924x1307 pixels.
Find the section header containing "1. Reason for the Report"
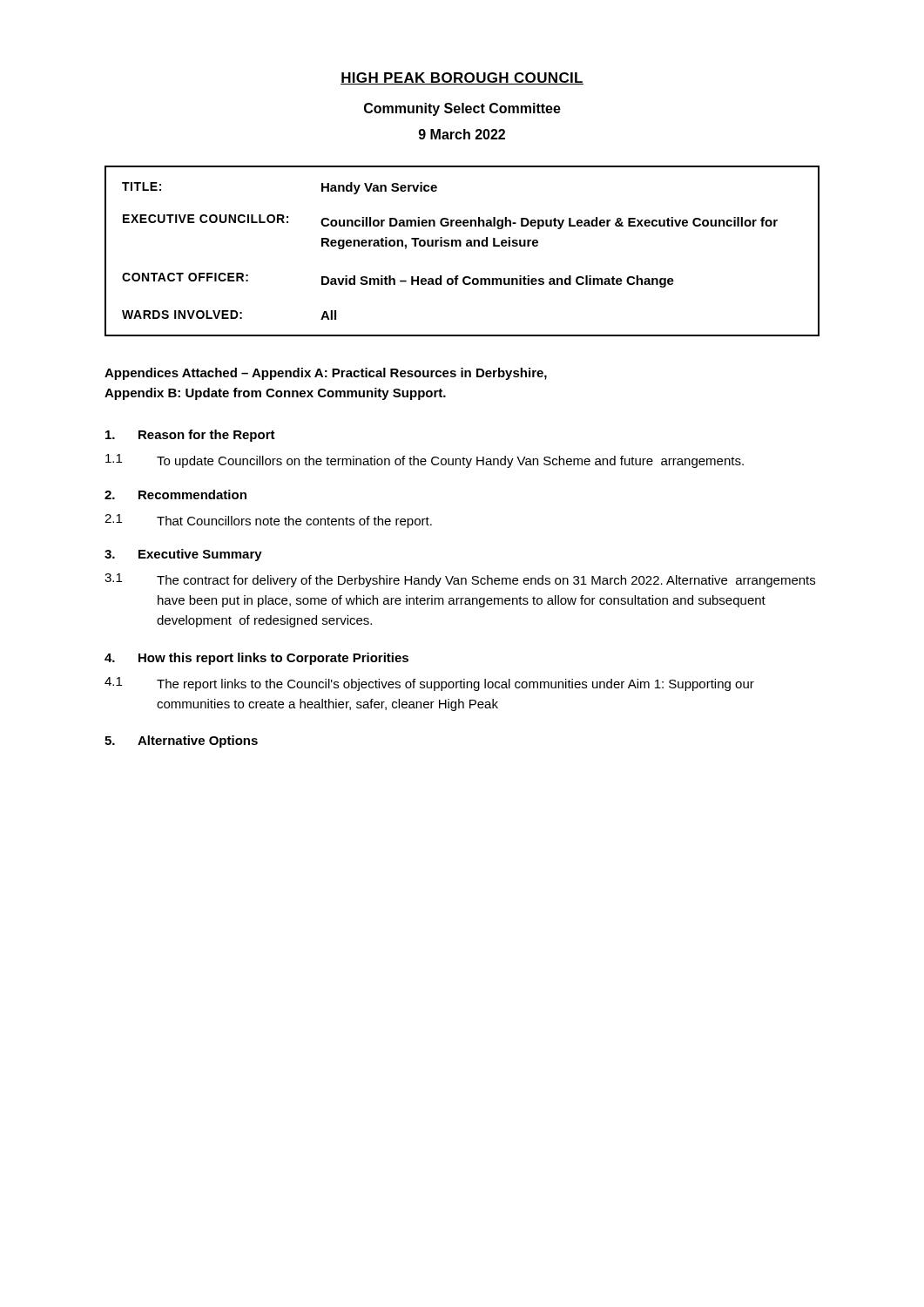[190, 435]
